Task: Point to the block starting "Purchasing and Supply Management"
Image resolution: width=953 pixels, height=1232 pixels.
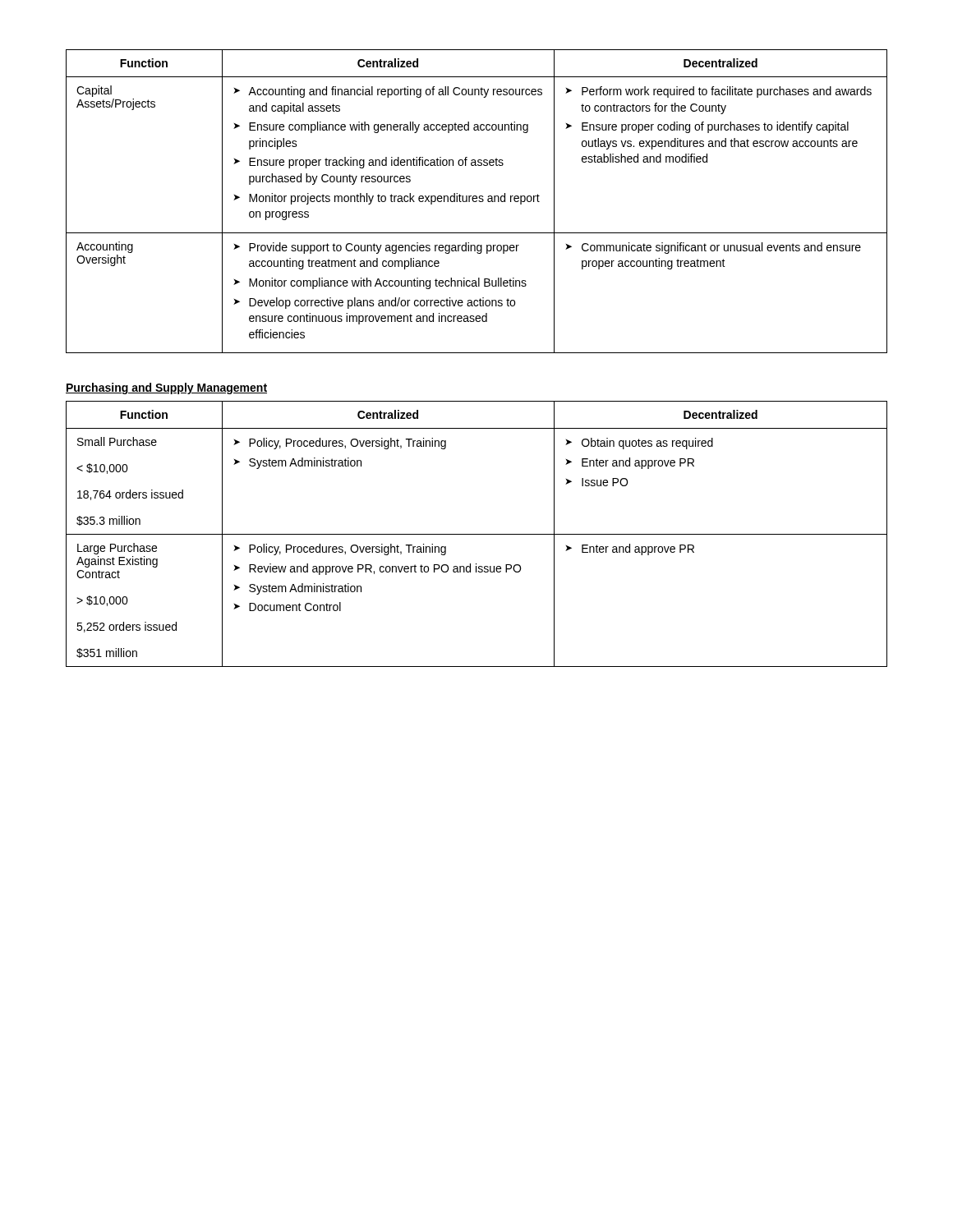Action: point(166,388)
